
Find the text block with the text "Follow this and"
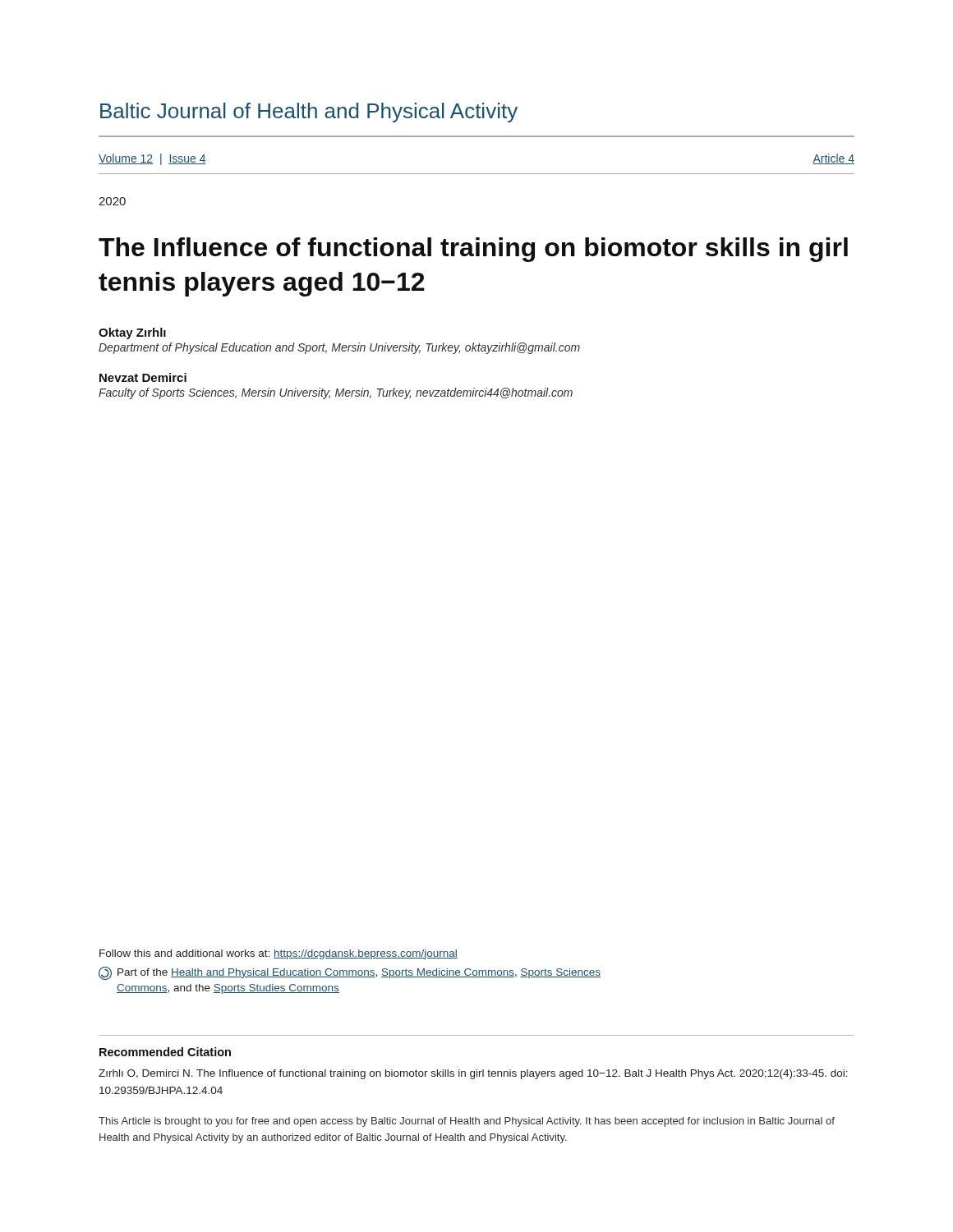pos(278,953)
